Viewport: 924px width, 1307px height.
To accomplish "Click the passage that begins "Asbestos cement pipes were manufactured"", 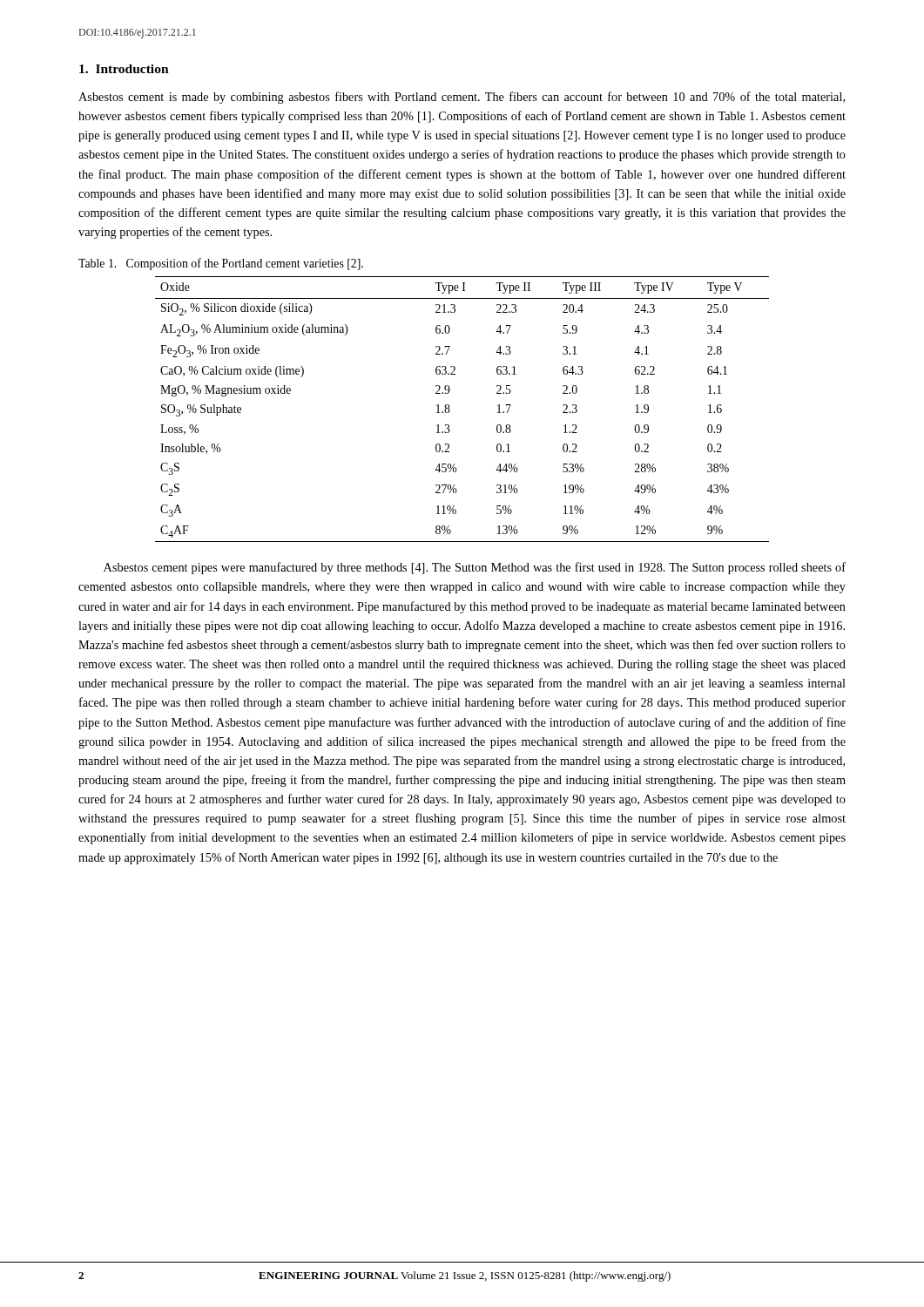I will coord(462,712).
